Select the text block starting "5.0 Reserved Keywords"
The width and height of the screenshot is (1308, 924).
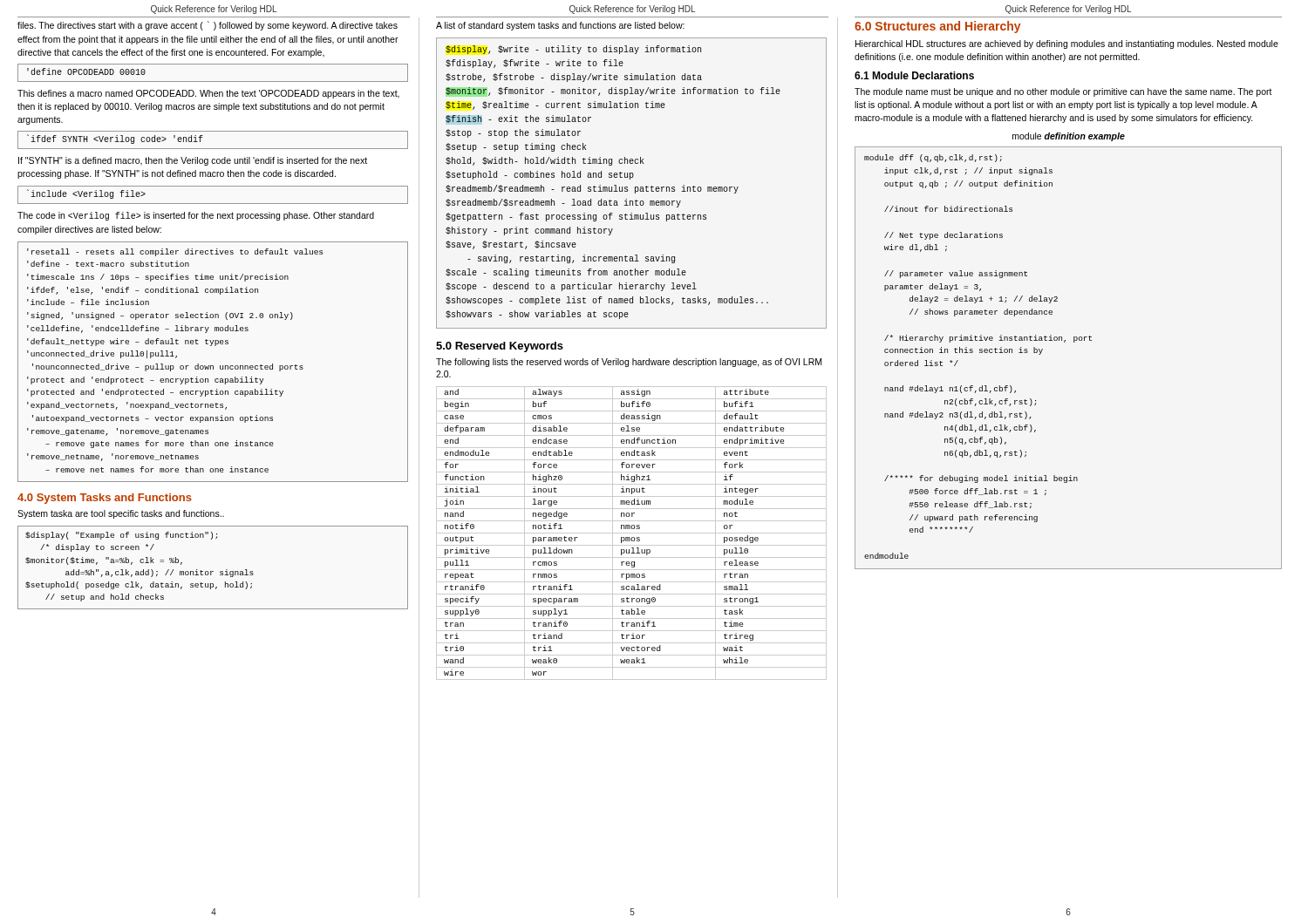[x=500, y=345]
